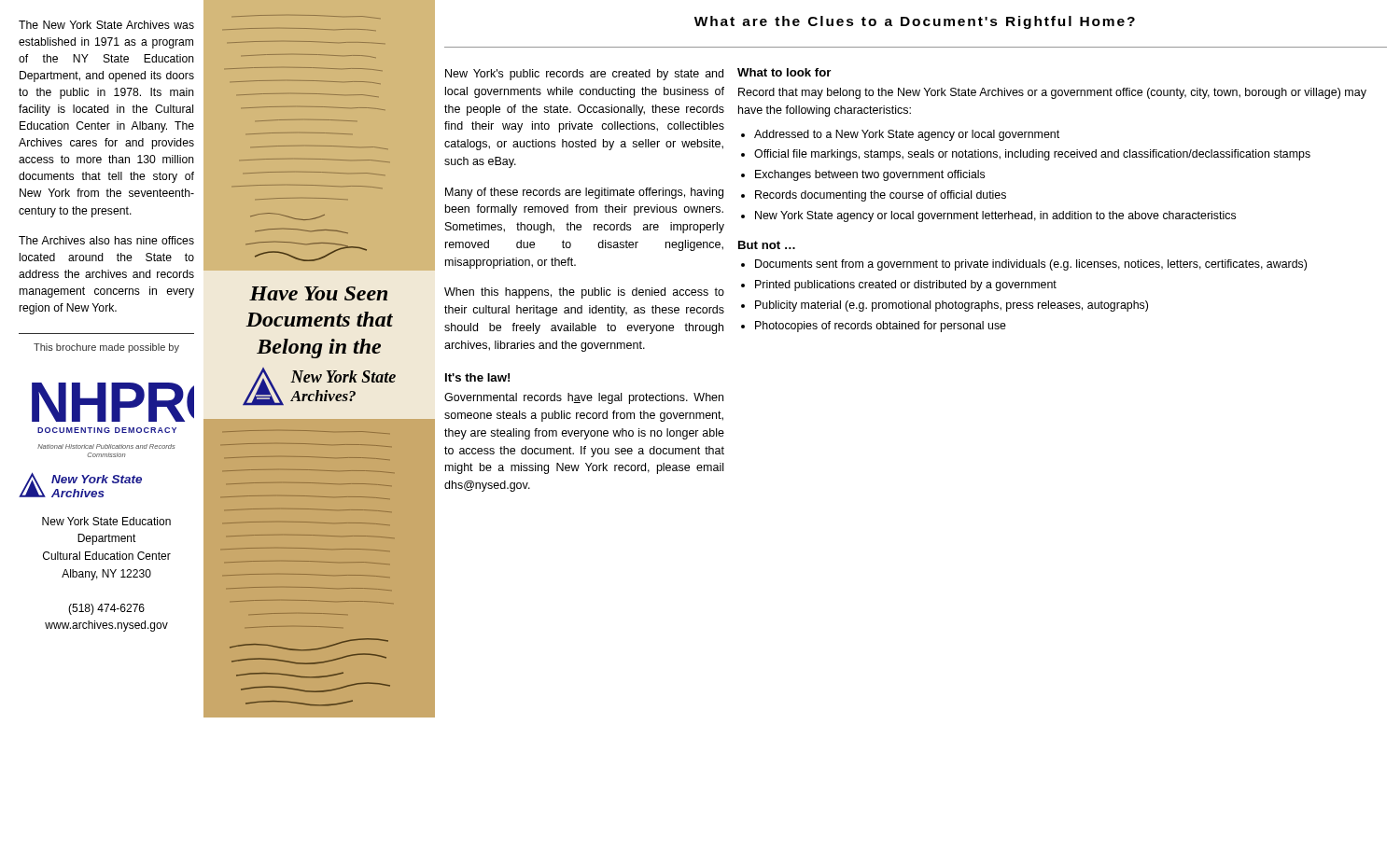Click on the list item that says "Records documenting the course"
Screen dimensions: 850x1400
coord(880,195)
